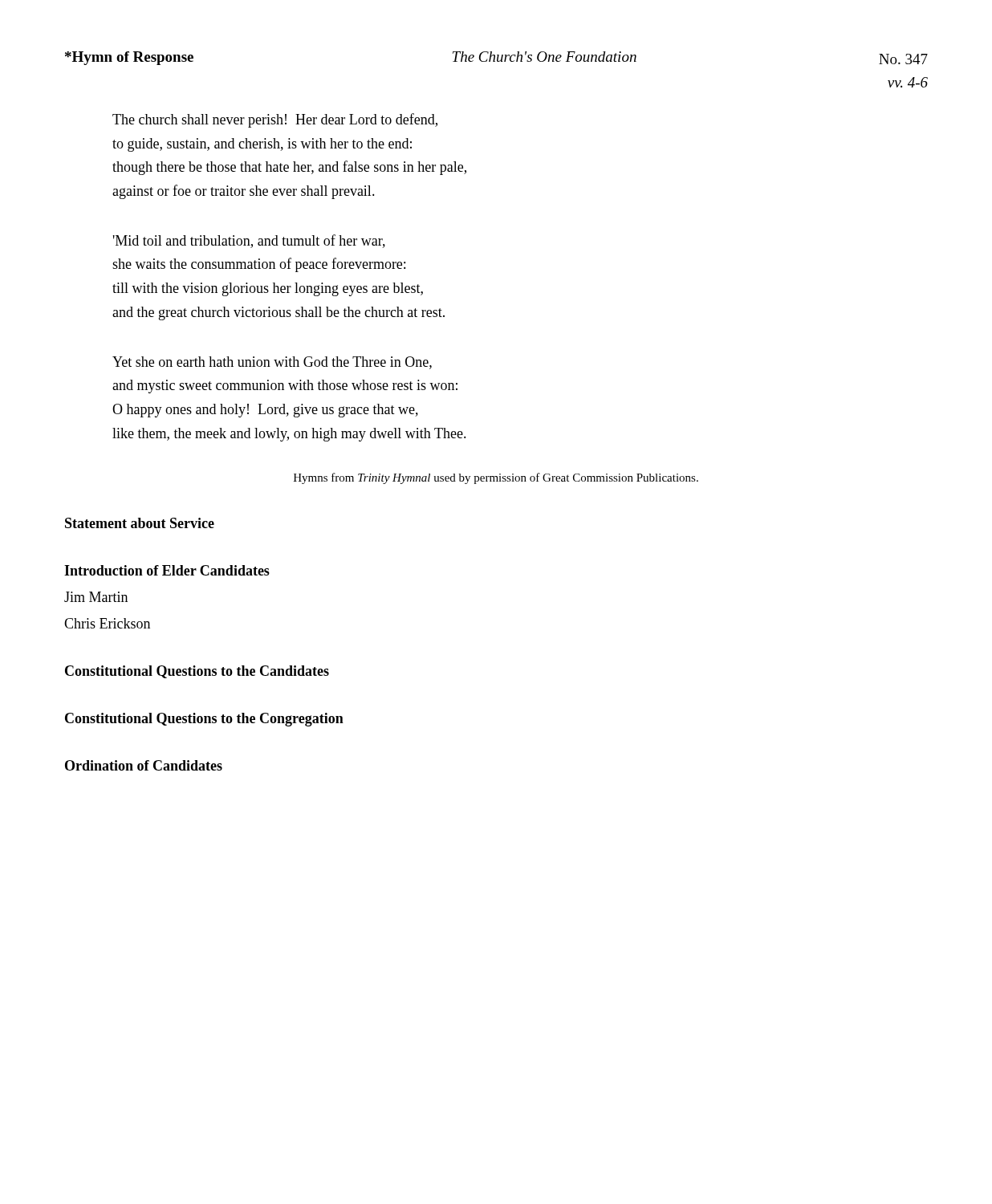The image size is (992, 1204).
Task: Select the element starting "Yet she on earth hath"
Action: click(290, 397)
